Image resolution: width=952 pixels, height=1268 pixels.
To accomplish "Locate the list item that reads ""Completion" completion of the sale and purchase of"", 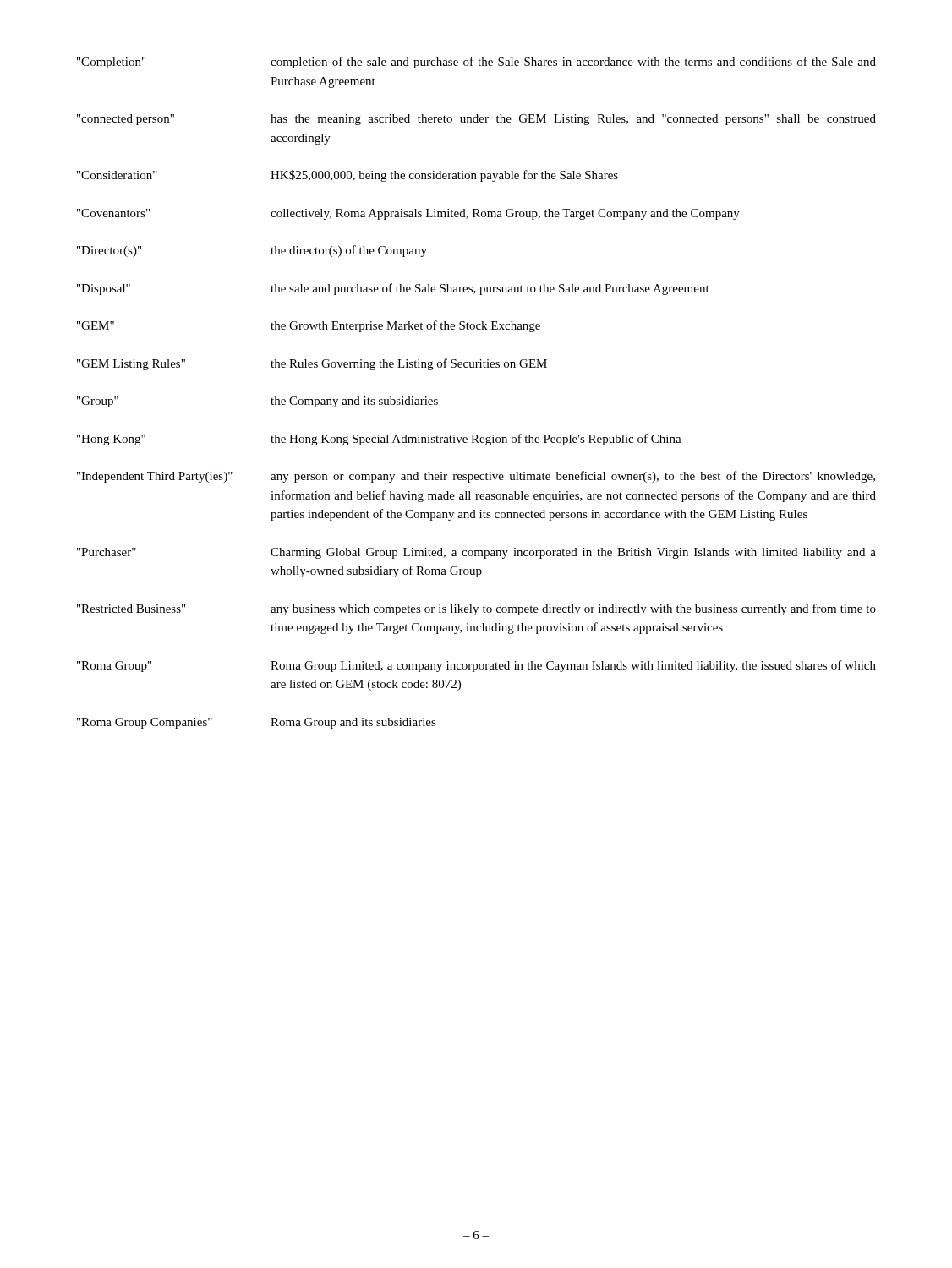I will (476, 71).
